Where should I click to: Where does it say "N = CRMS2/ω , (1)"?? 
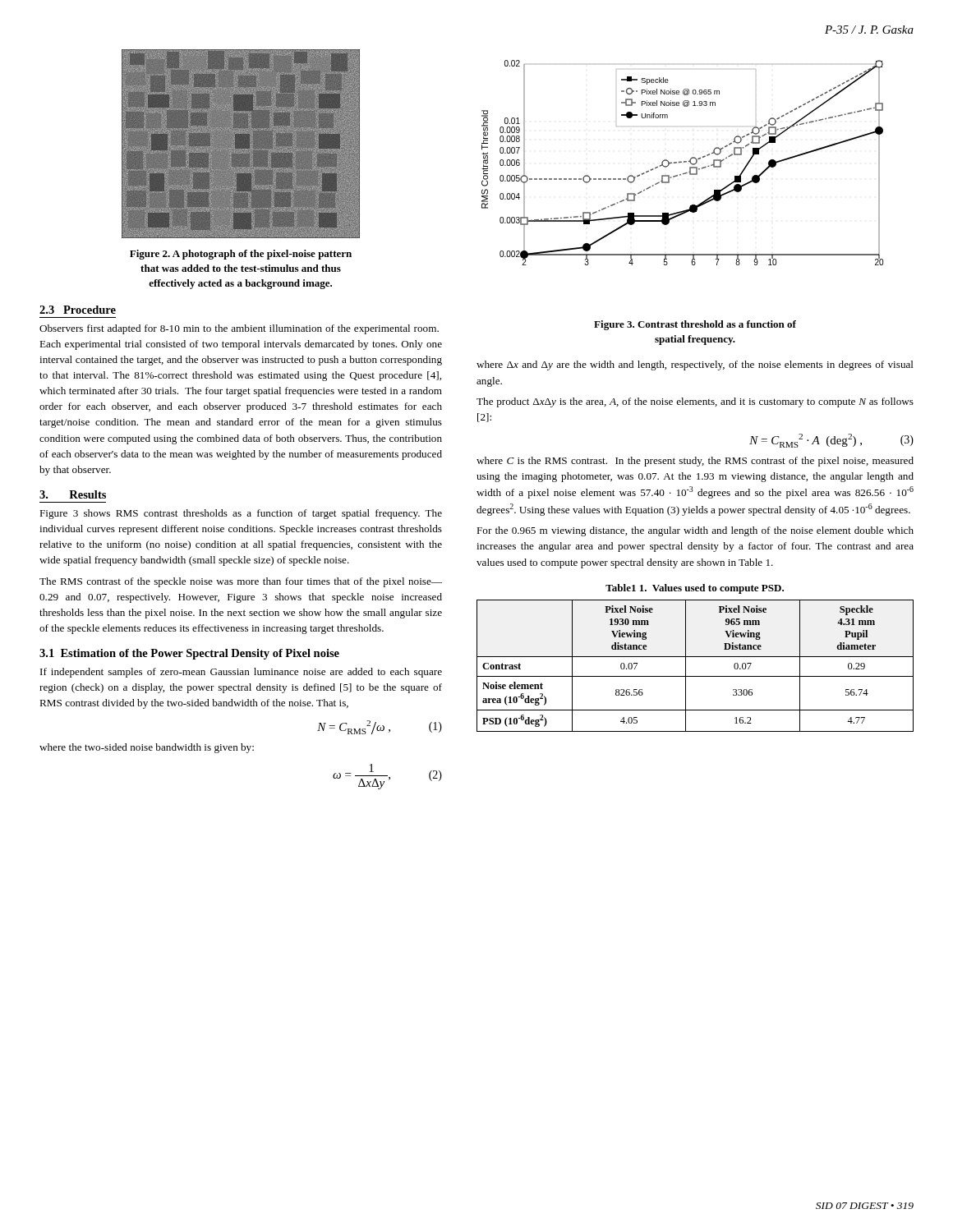point(380,727)
